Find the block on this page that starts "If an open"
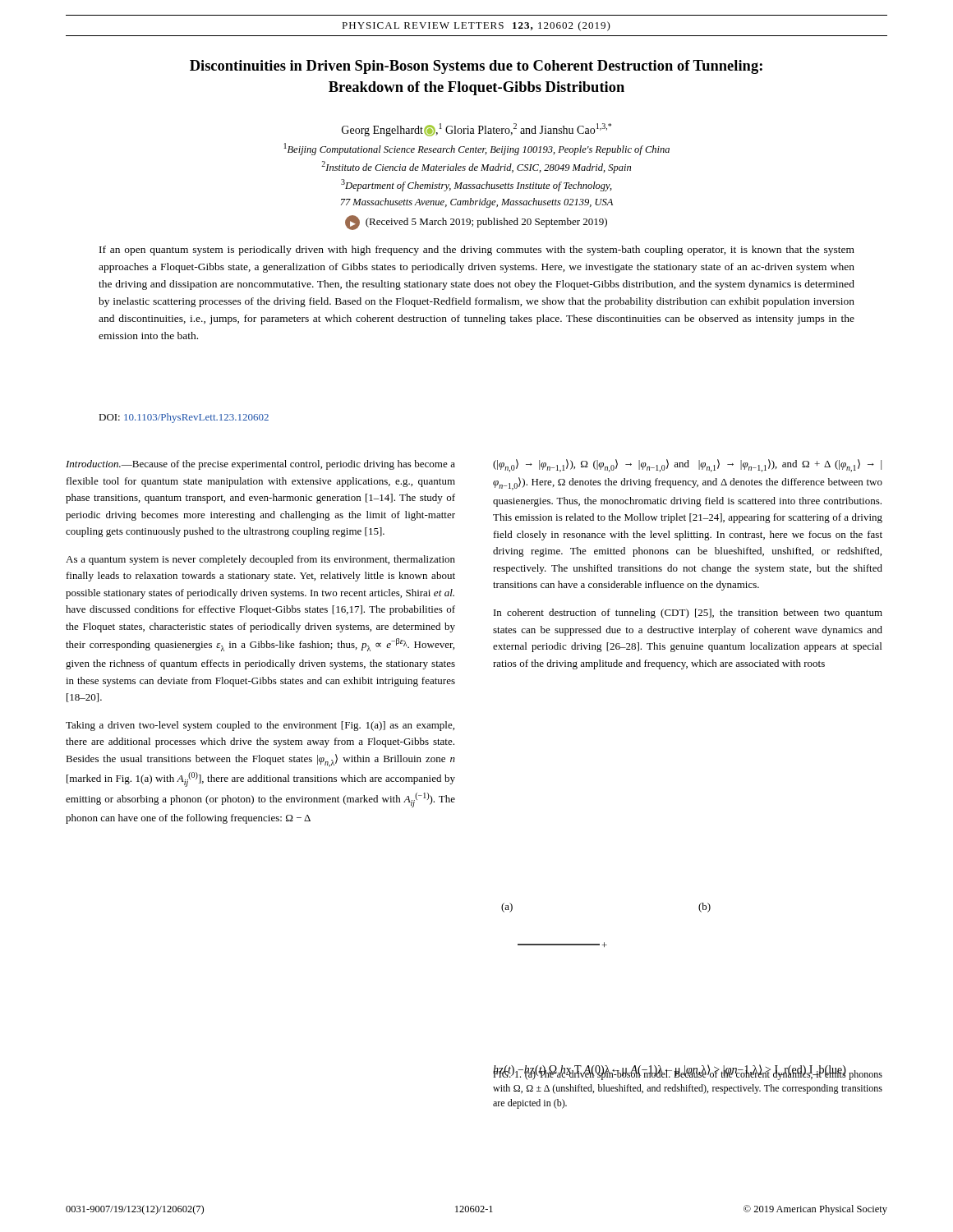Screen dimensions: 1232x953 pyautogui.click(x=476, y=292)
